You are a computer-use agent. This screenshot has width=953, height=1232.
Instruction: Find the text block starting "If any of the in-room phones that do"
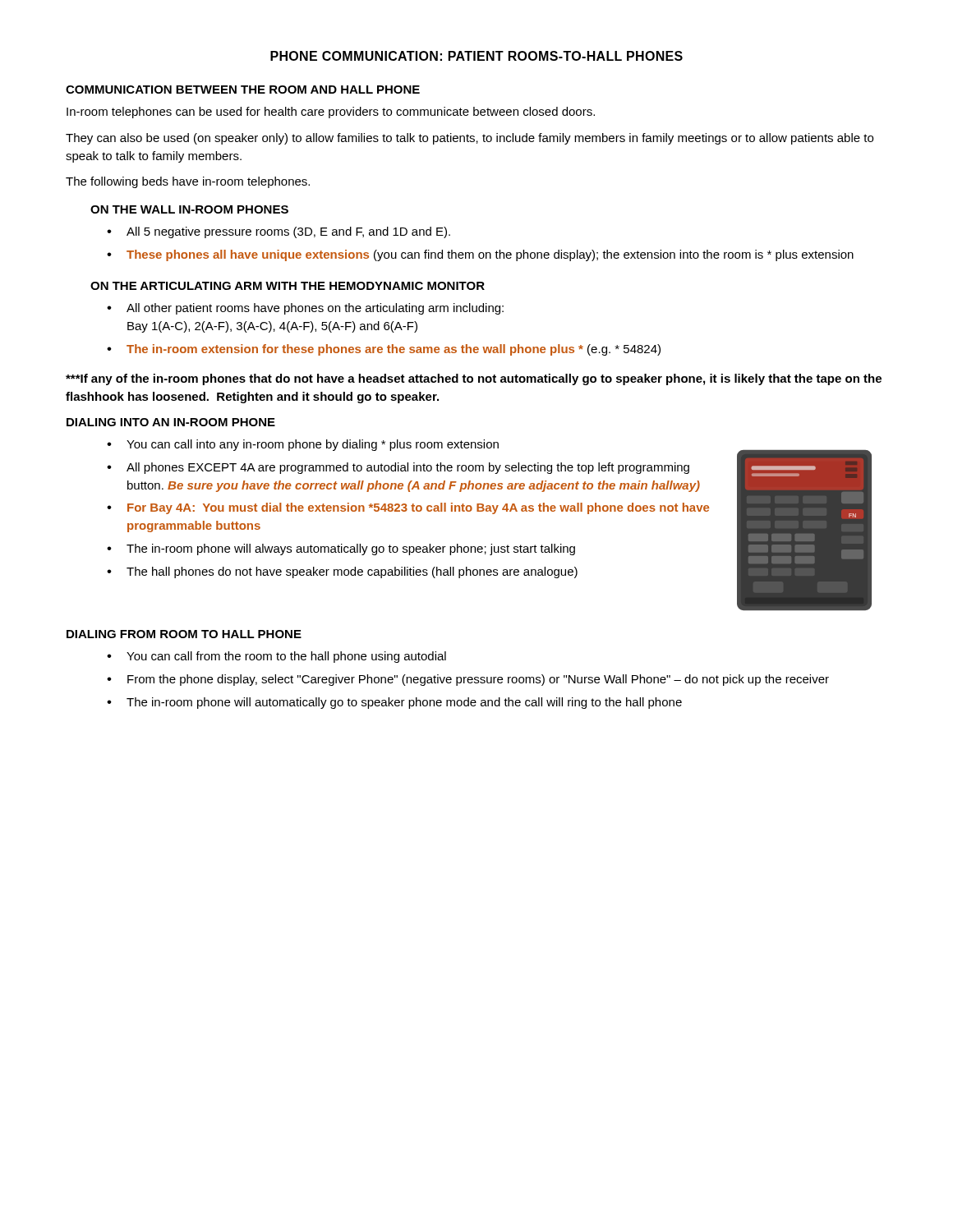coord(474,387)
